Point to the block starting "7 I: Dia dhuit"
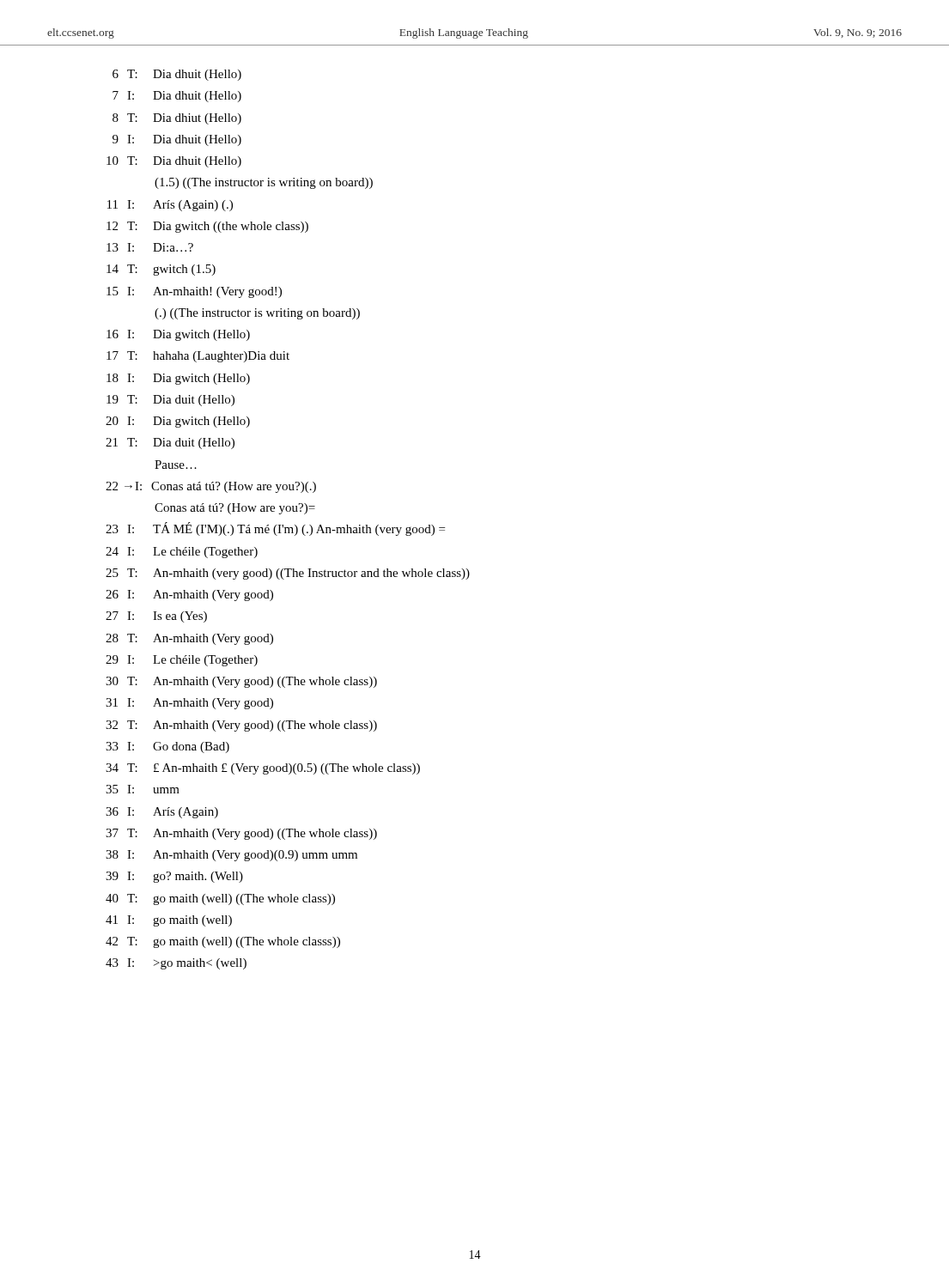Screen dimensions: 1288x949 click(177, 97)
